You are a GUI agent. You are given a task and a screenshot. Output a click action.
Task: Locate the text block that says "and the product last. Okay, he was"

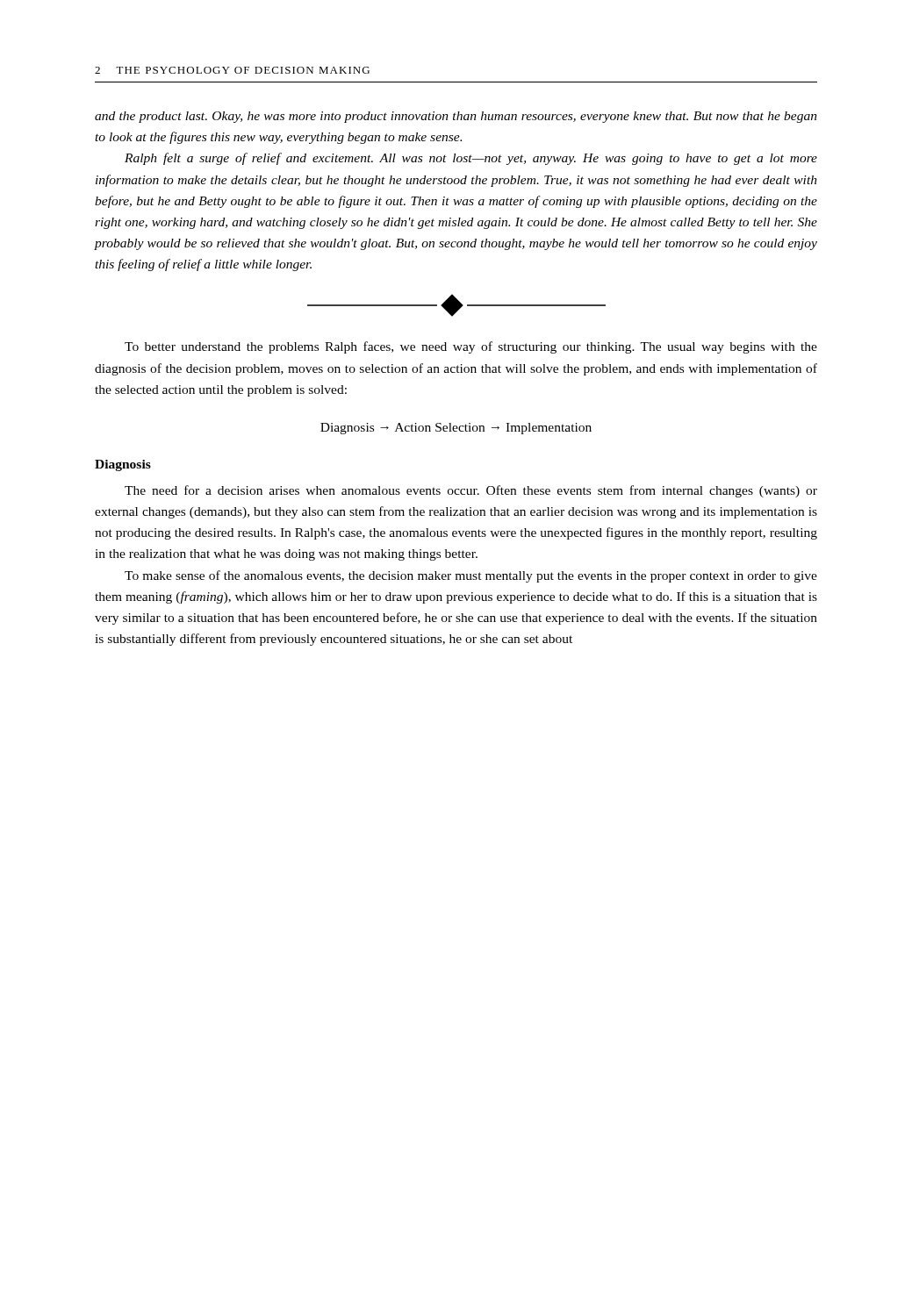click(456, 190)
